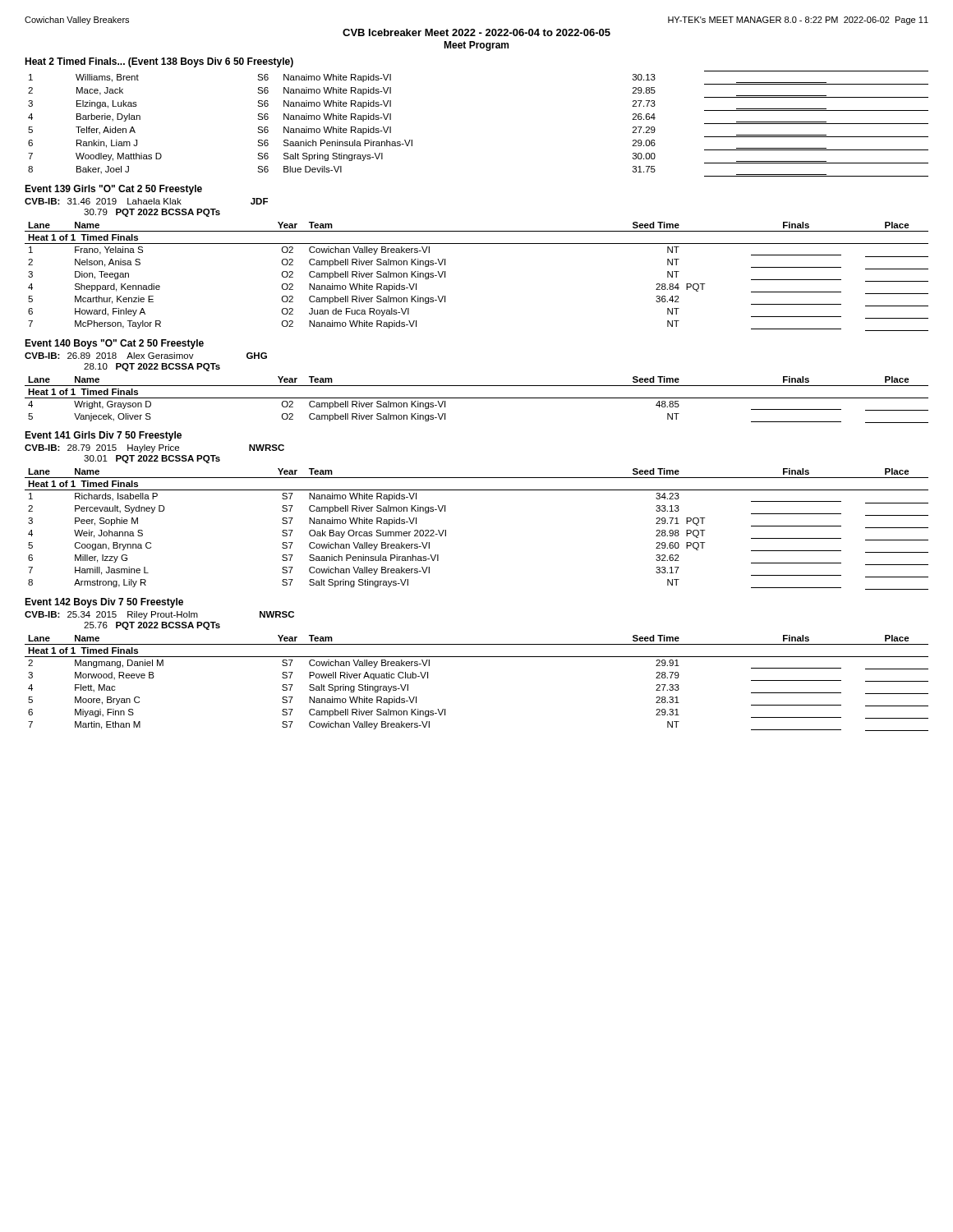
Task: Click where it says "Event 140 Boys "O" Cat 2 50 Freestyle"
Action: coord(114,343)
